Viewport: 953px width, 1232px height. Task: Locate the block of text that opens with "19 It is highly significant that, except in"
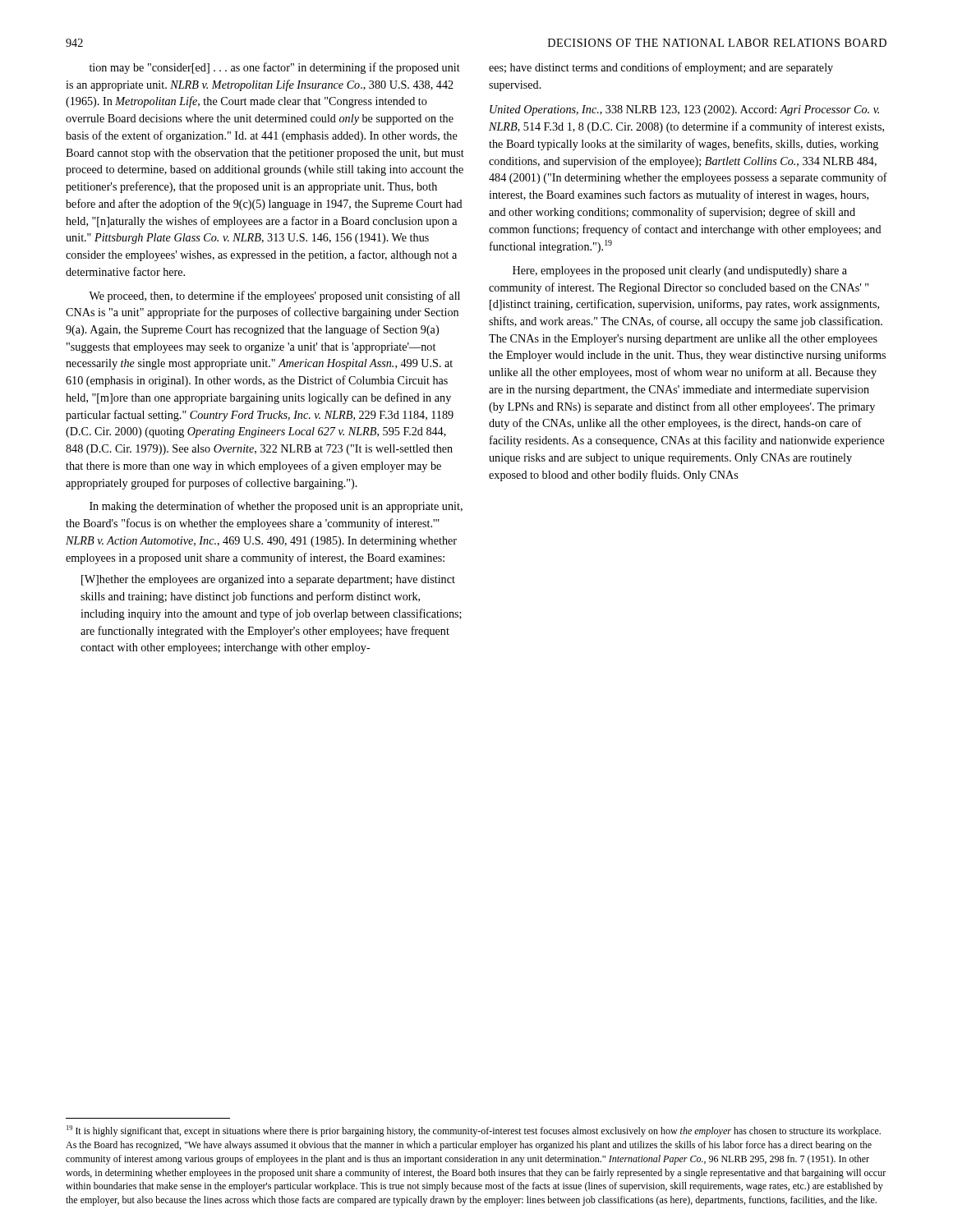476,1166
